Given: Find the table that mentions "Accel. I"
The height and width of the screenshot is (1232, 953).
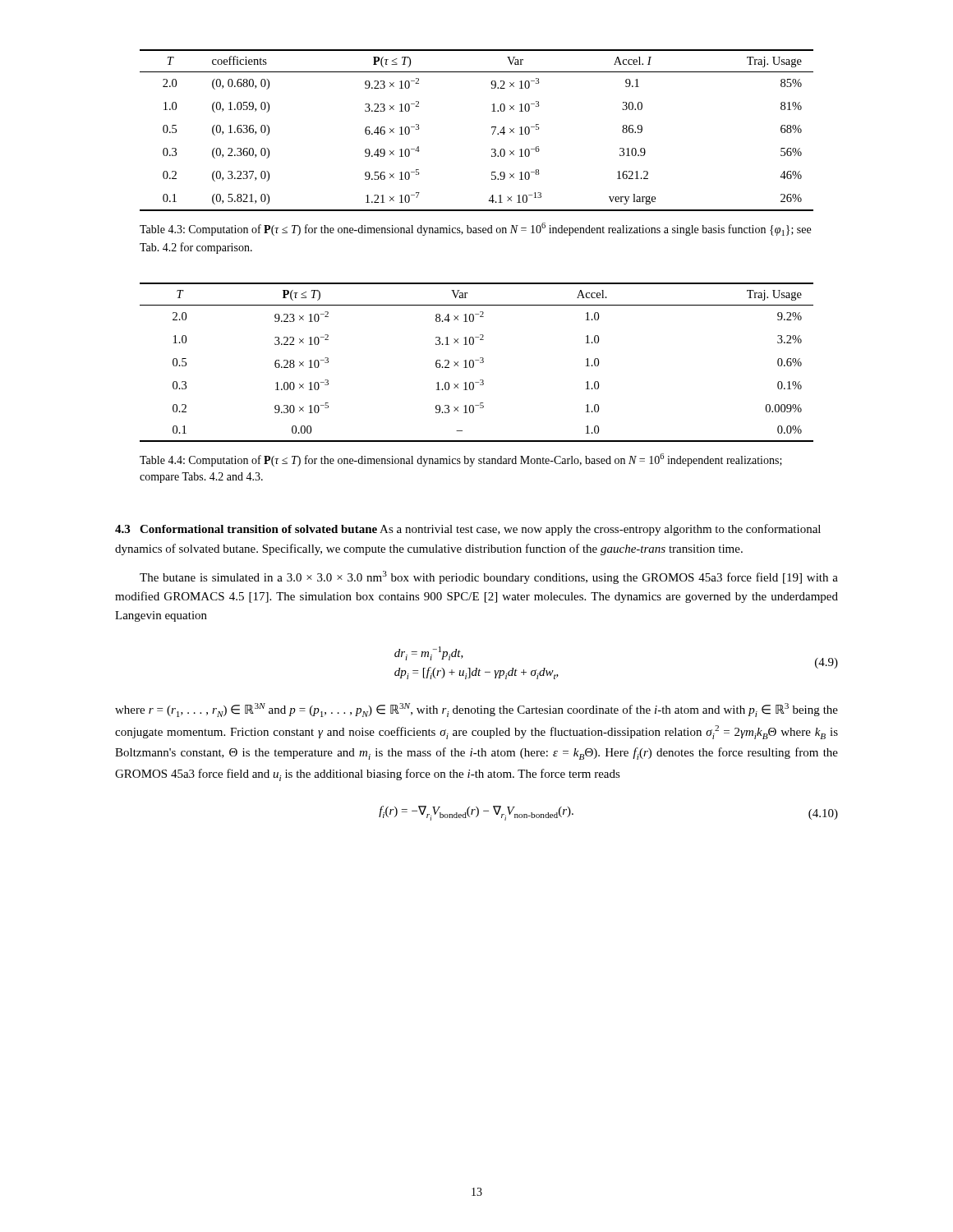Looking at the screenshot, I should [476, 130].
